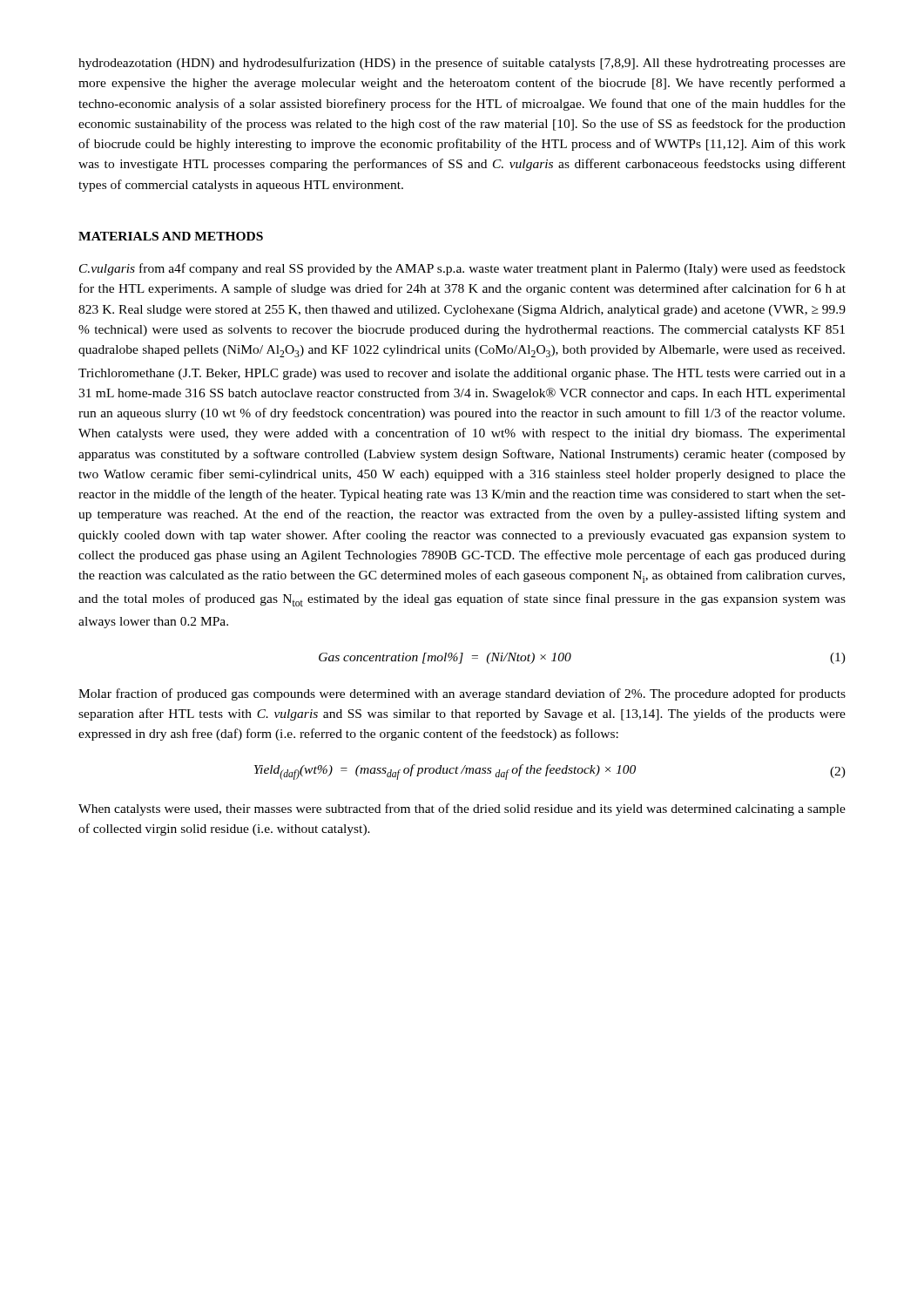
Task: Point to the block beginning "hydrodeazotation (HDN) and hydrodesulfurization (HDS)"
Action: point(462,123)
